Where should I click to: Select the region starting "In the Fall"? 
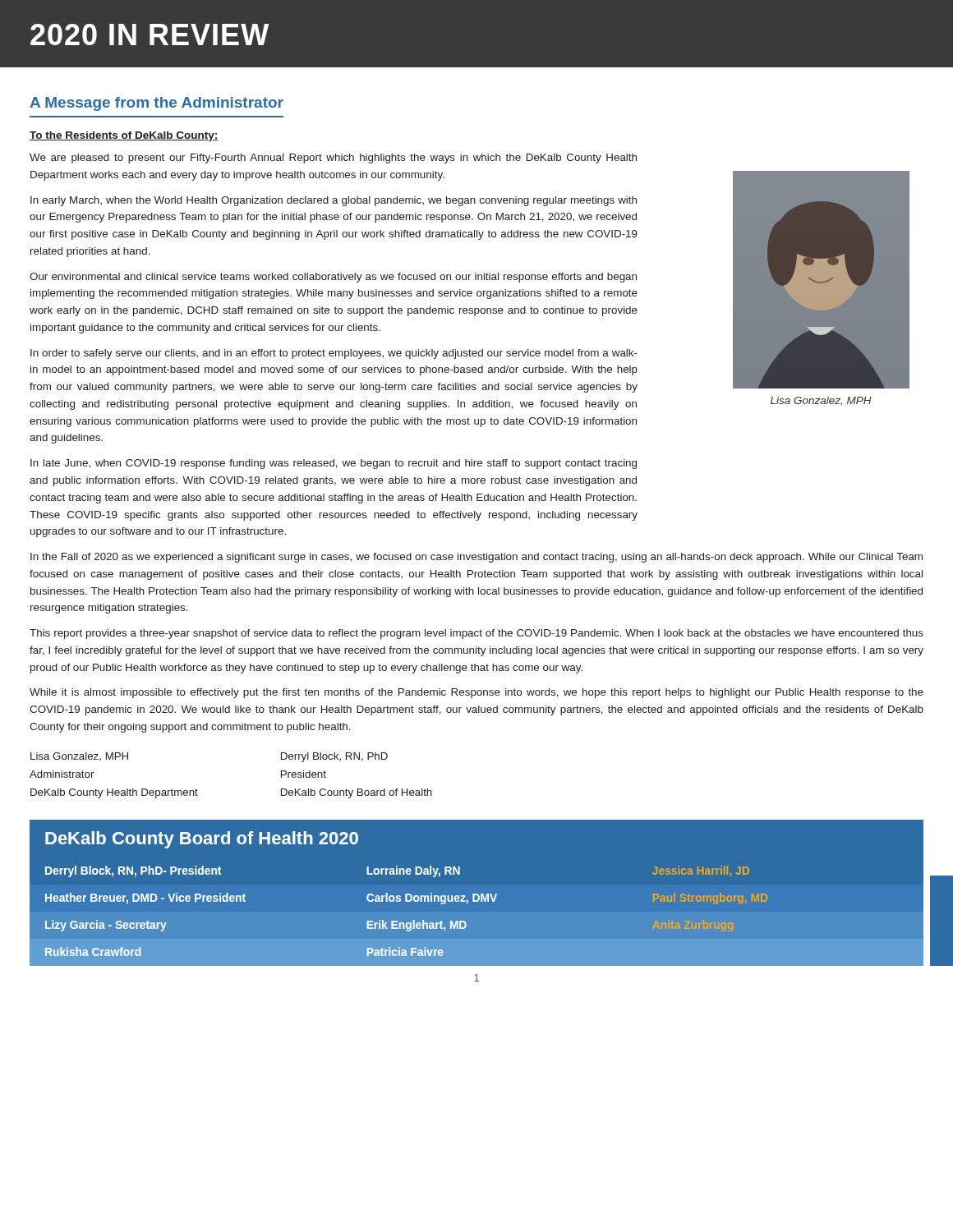(476, 583)
